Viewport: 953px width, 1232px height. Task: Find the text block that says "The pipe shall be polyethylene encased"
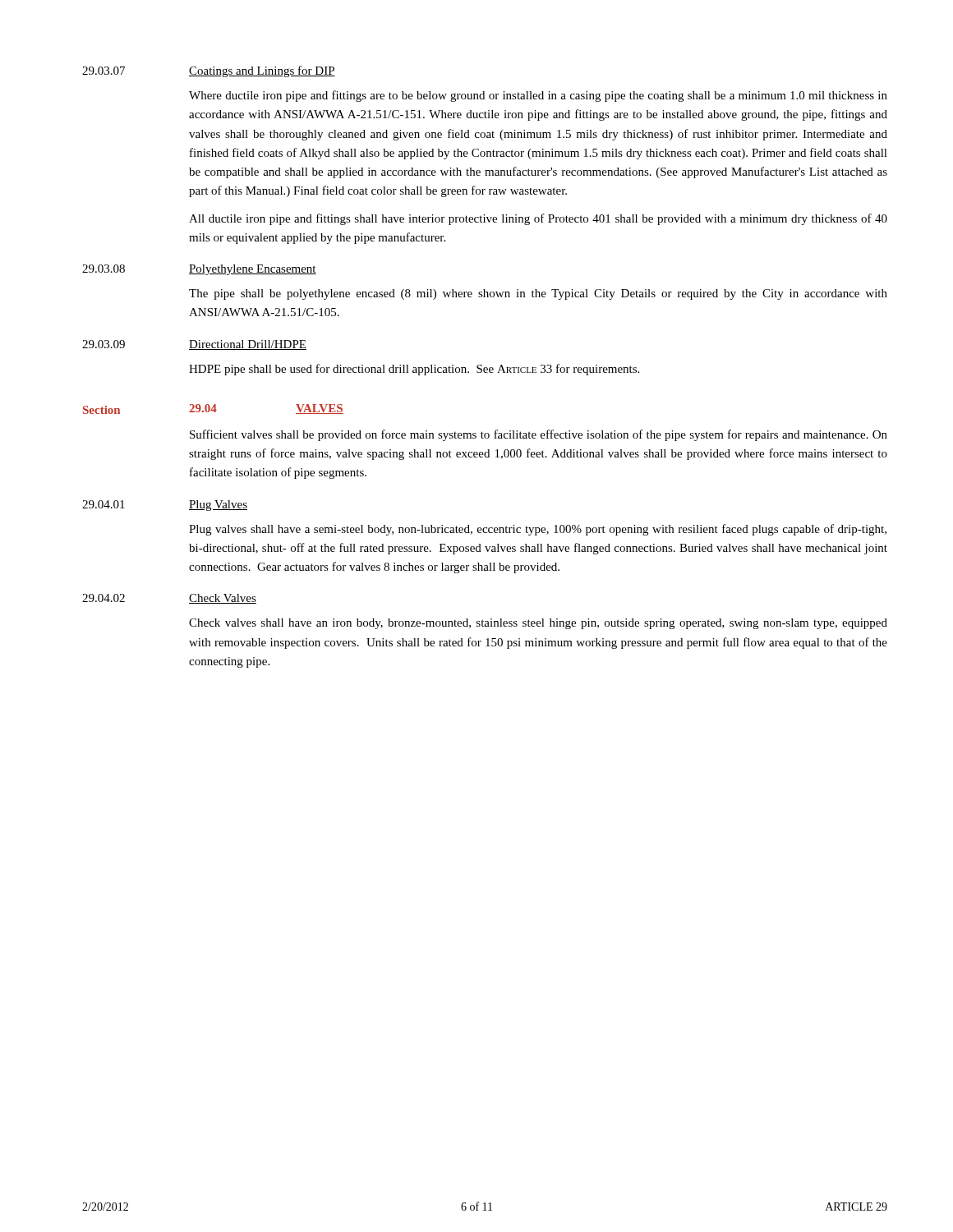(538, 303)
